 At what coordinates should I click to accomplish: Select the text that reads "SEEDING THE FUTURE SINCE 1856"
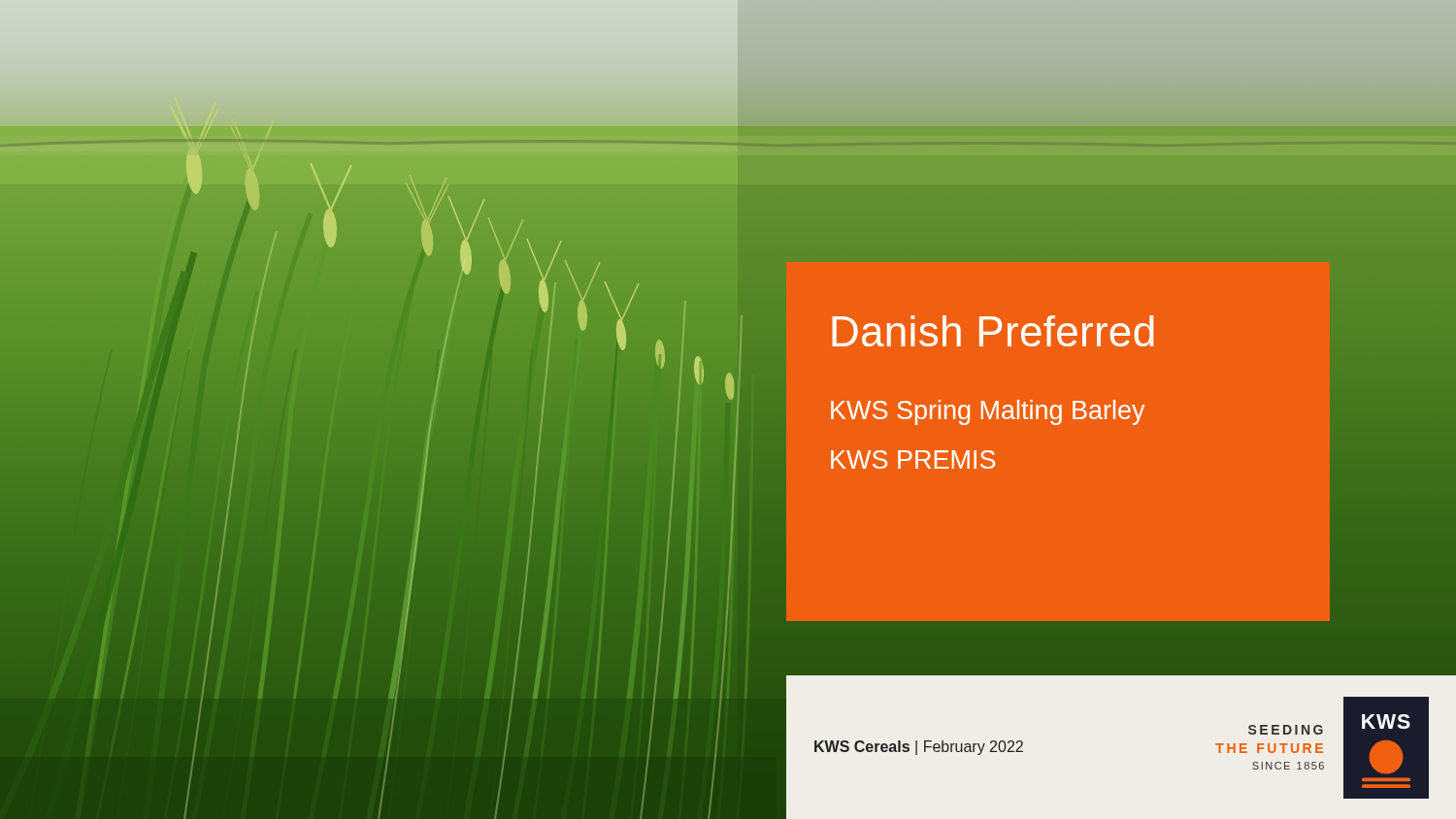[x=1271, y=747]
